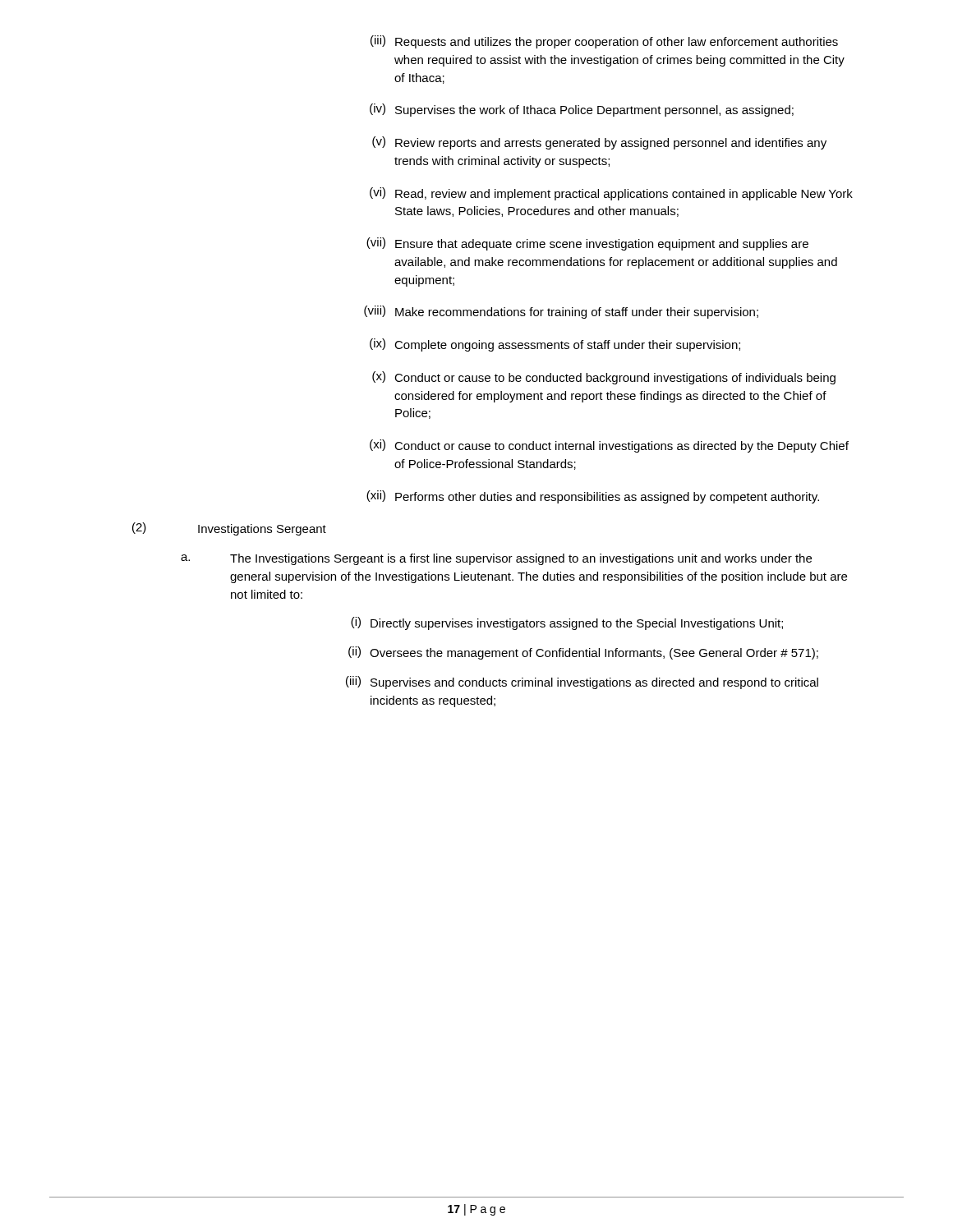Find the list item containing "(xi) Conduct or cause to conduct internal investigations"
This screenshot has height=1232, width=953.
(583, 455)
